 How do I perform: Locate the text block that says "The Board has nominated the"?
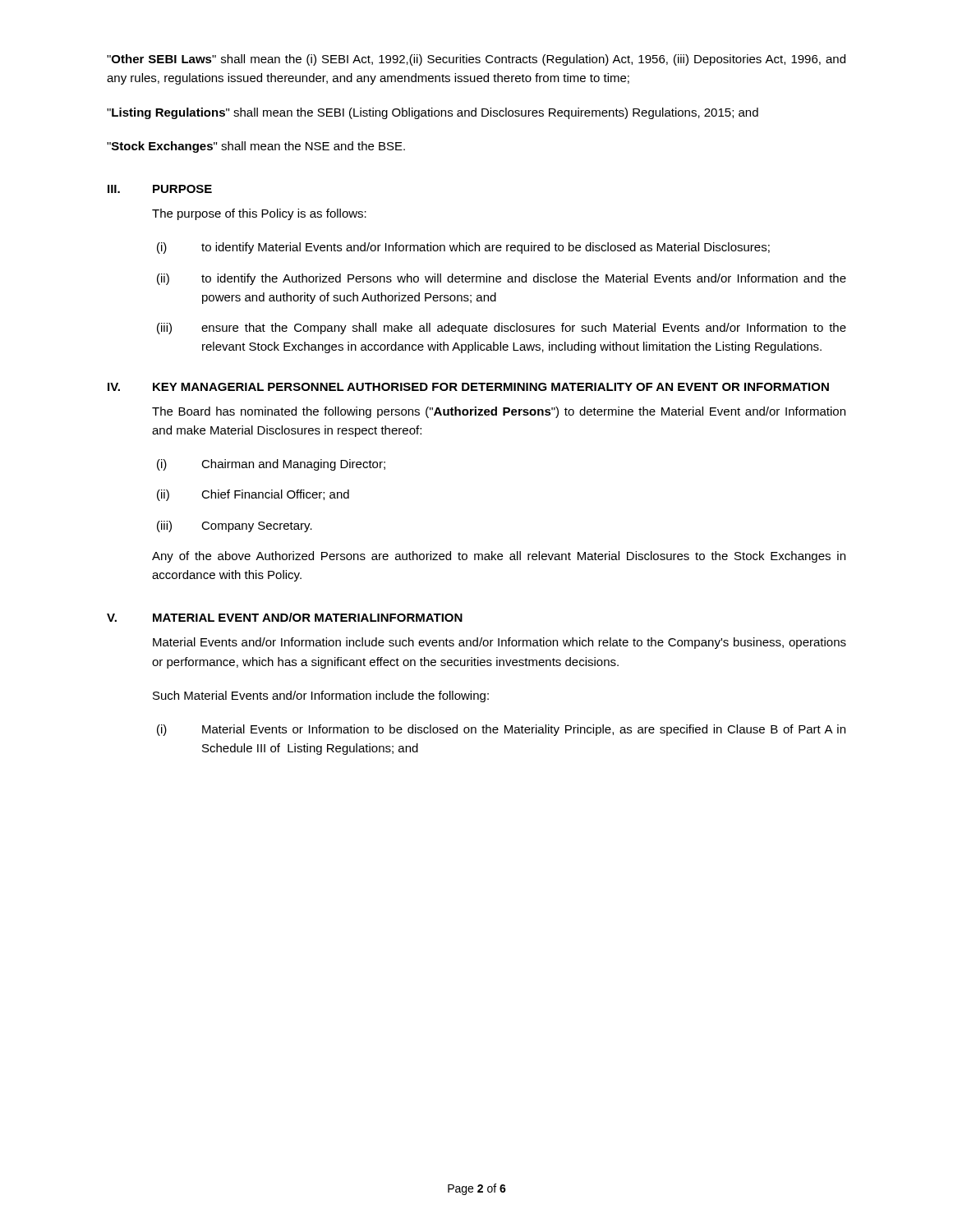pos(499,420)
